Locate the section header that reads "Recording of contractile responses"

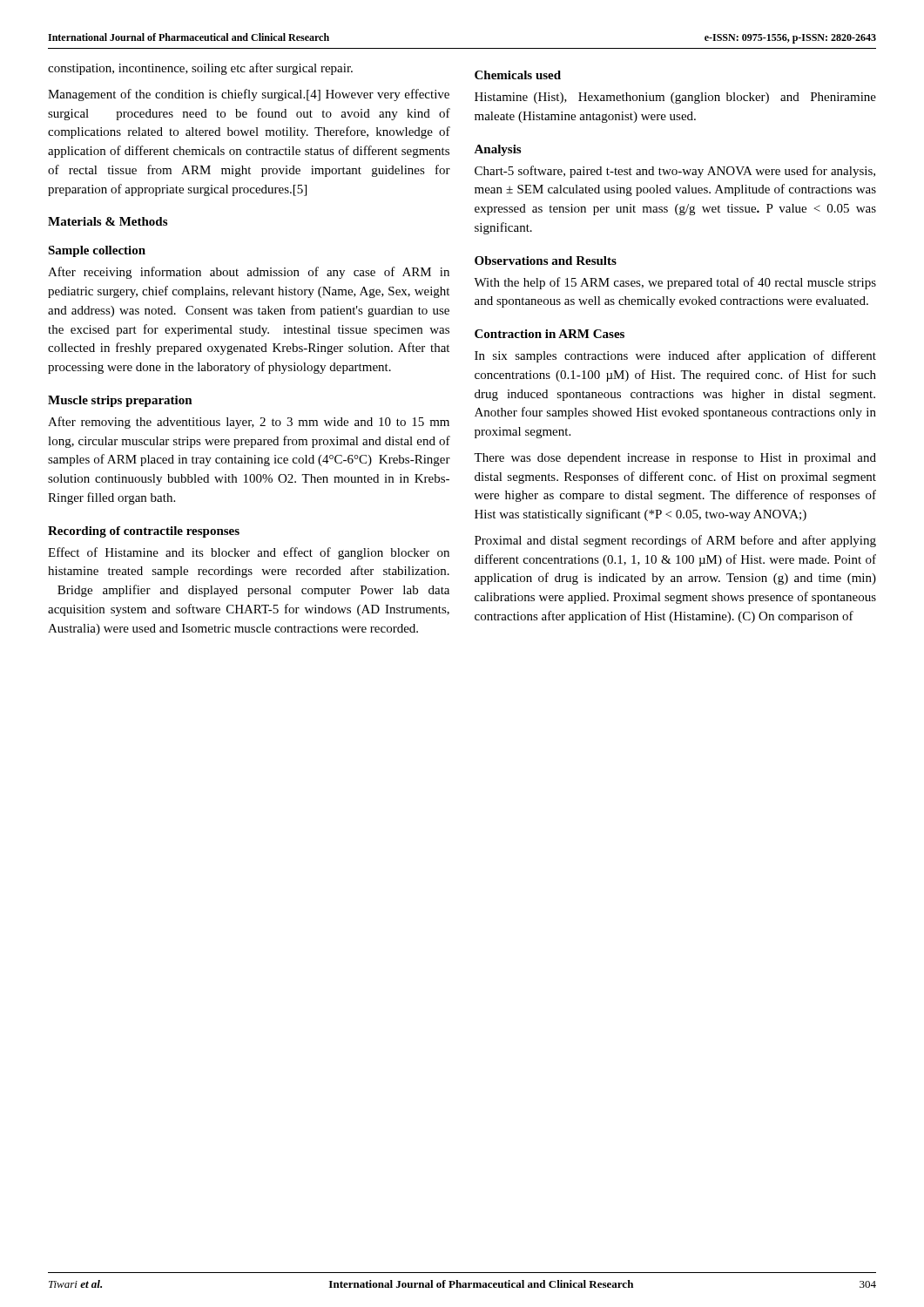[x=144, y=530]
